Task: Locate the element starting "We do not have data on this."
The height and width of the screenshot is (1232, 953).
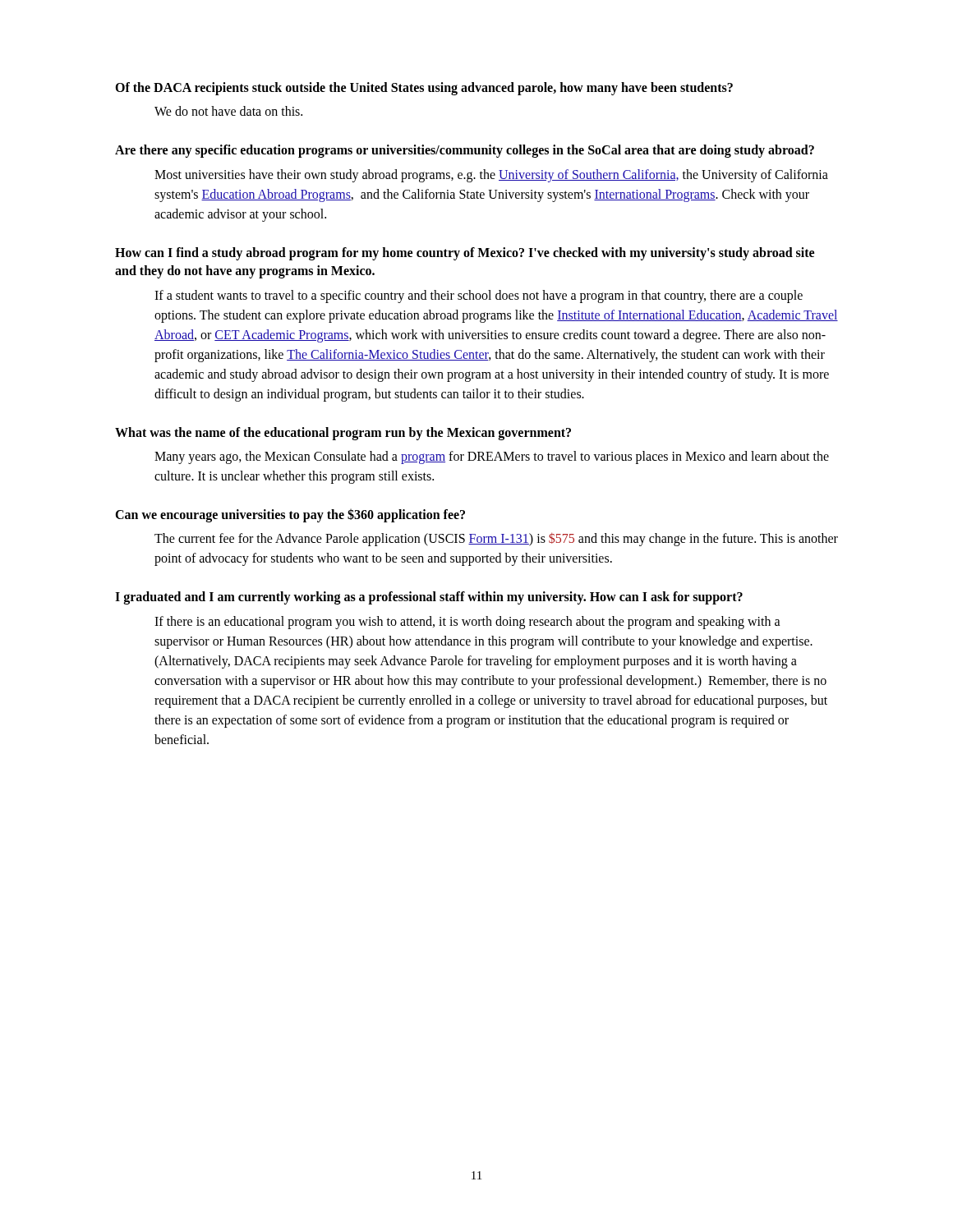Action: (x=229, y=112)
